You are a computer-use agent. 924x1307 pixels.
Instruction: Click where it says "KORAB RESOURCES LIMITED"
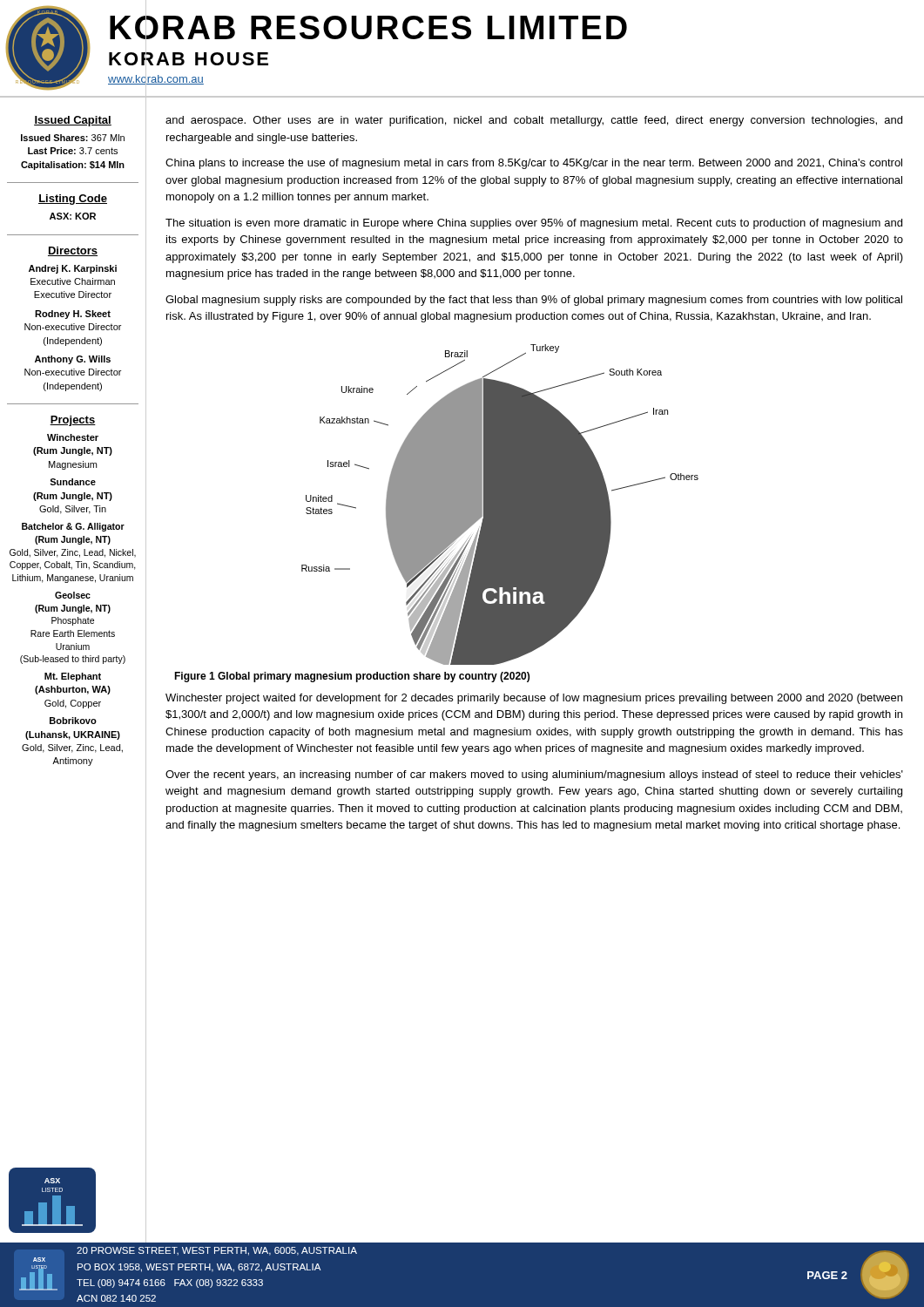[x=369, y=28]
